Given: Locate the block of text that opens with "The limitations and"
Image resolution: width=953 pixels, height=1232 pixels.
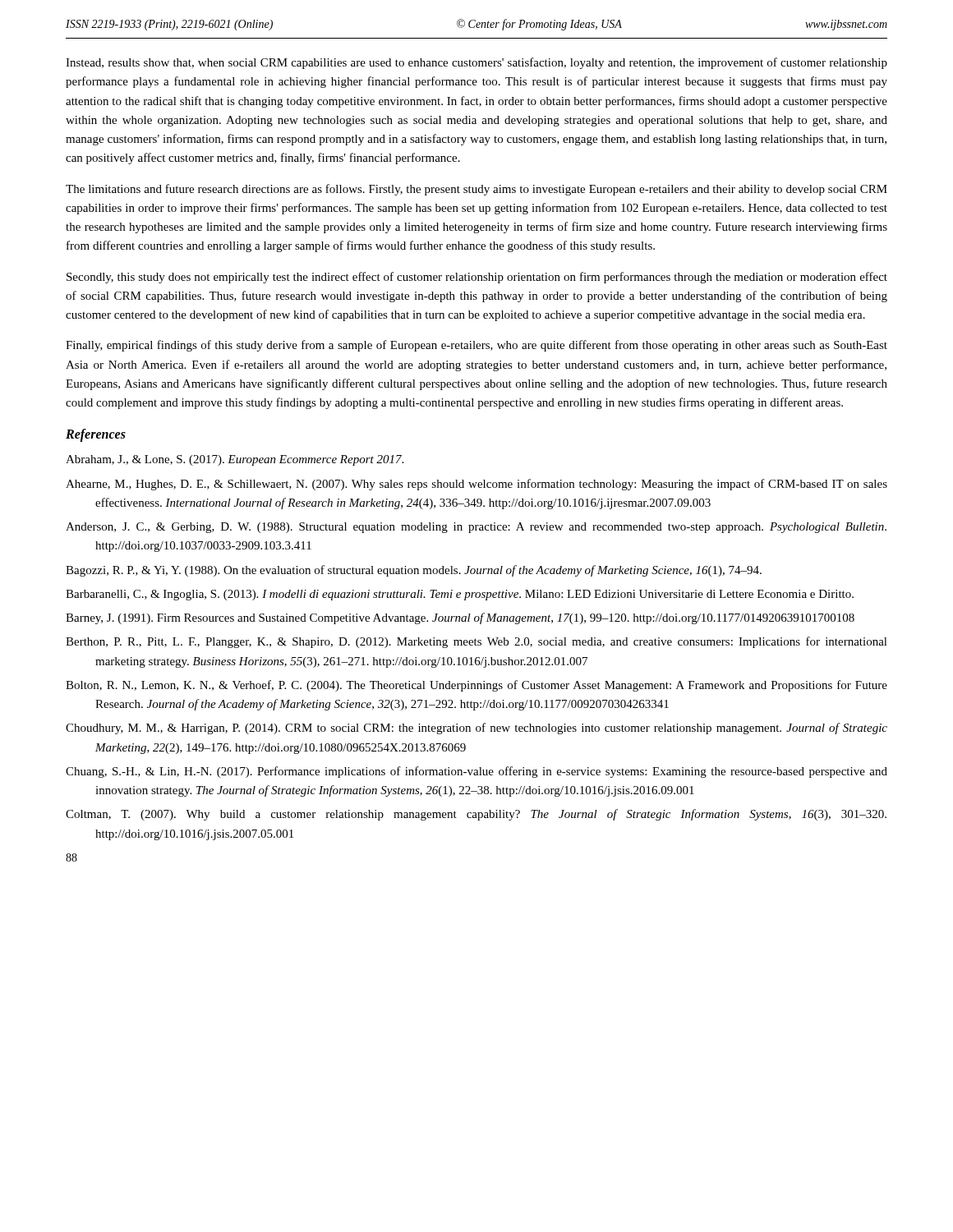Looking at the screenshot, I should click(x=476, y=217).
